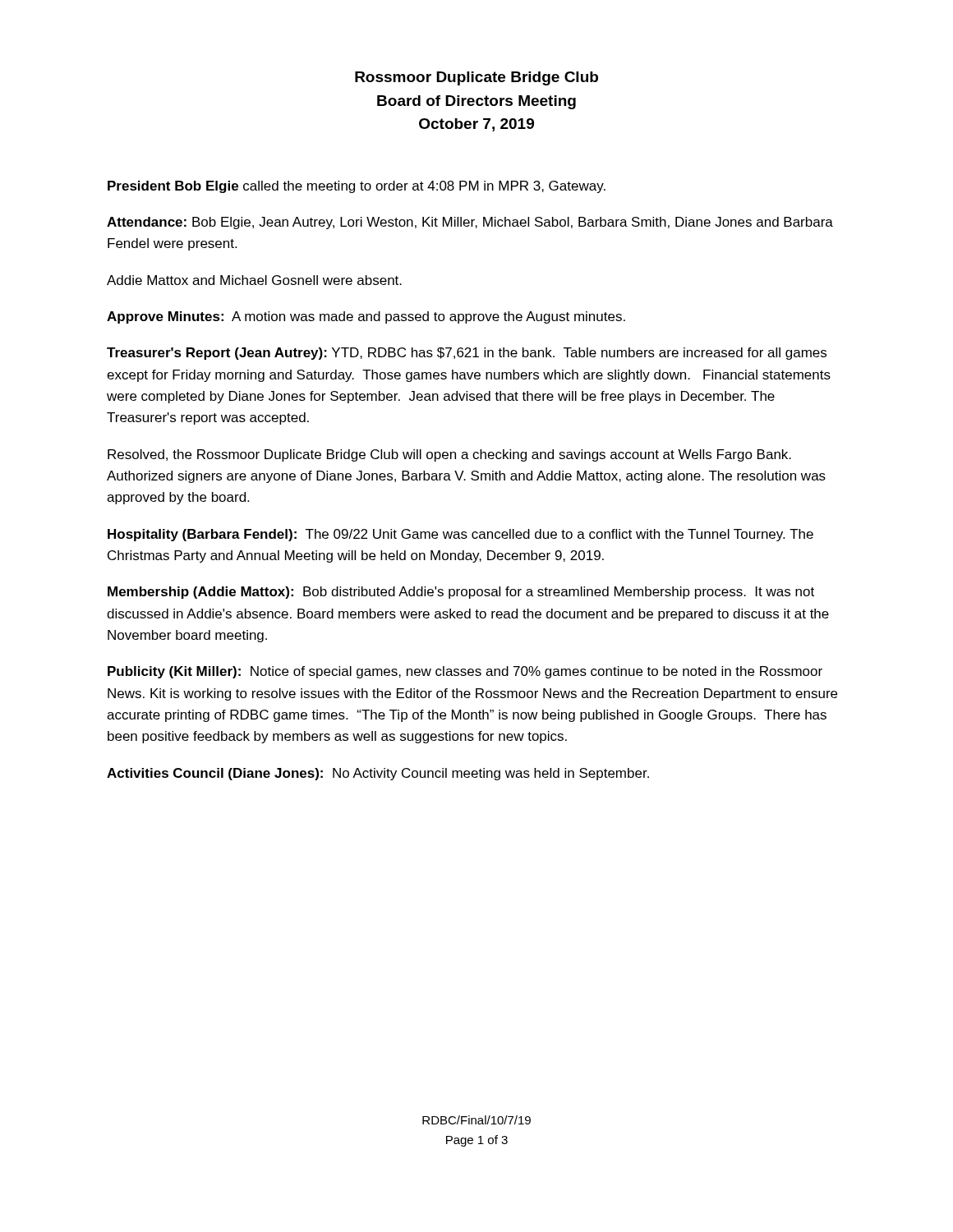This screenshot has width=953, height=1232.
Task: Find the title with the text "Rossmoor Duplicate Bridge Club Board"
Action: (x=476, y=100)
